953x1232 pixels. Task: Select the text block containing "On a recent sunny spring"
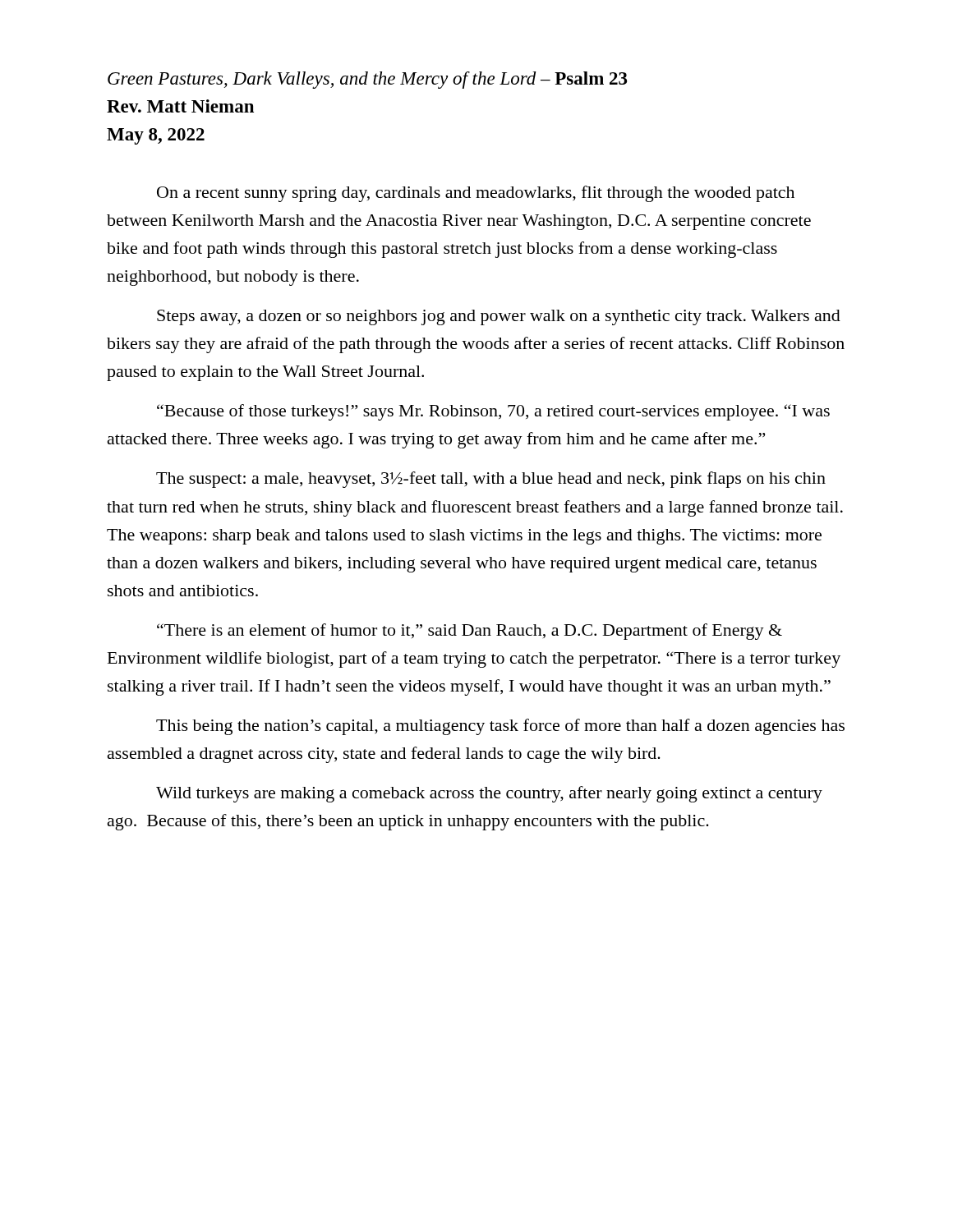[x=459, y=233]
